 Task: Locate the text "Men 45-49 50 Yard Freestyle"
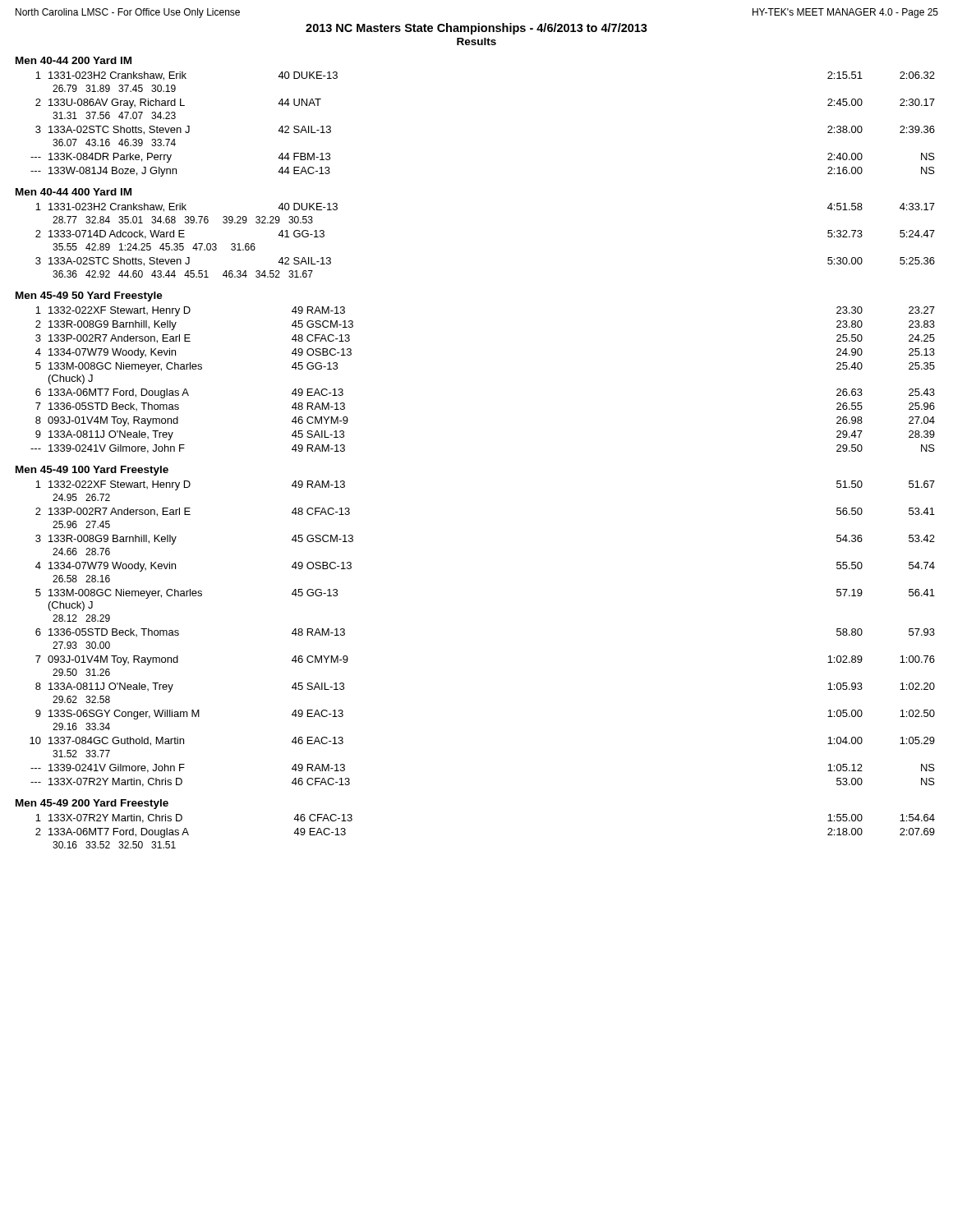coord(89,295)
